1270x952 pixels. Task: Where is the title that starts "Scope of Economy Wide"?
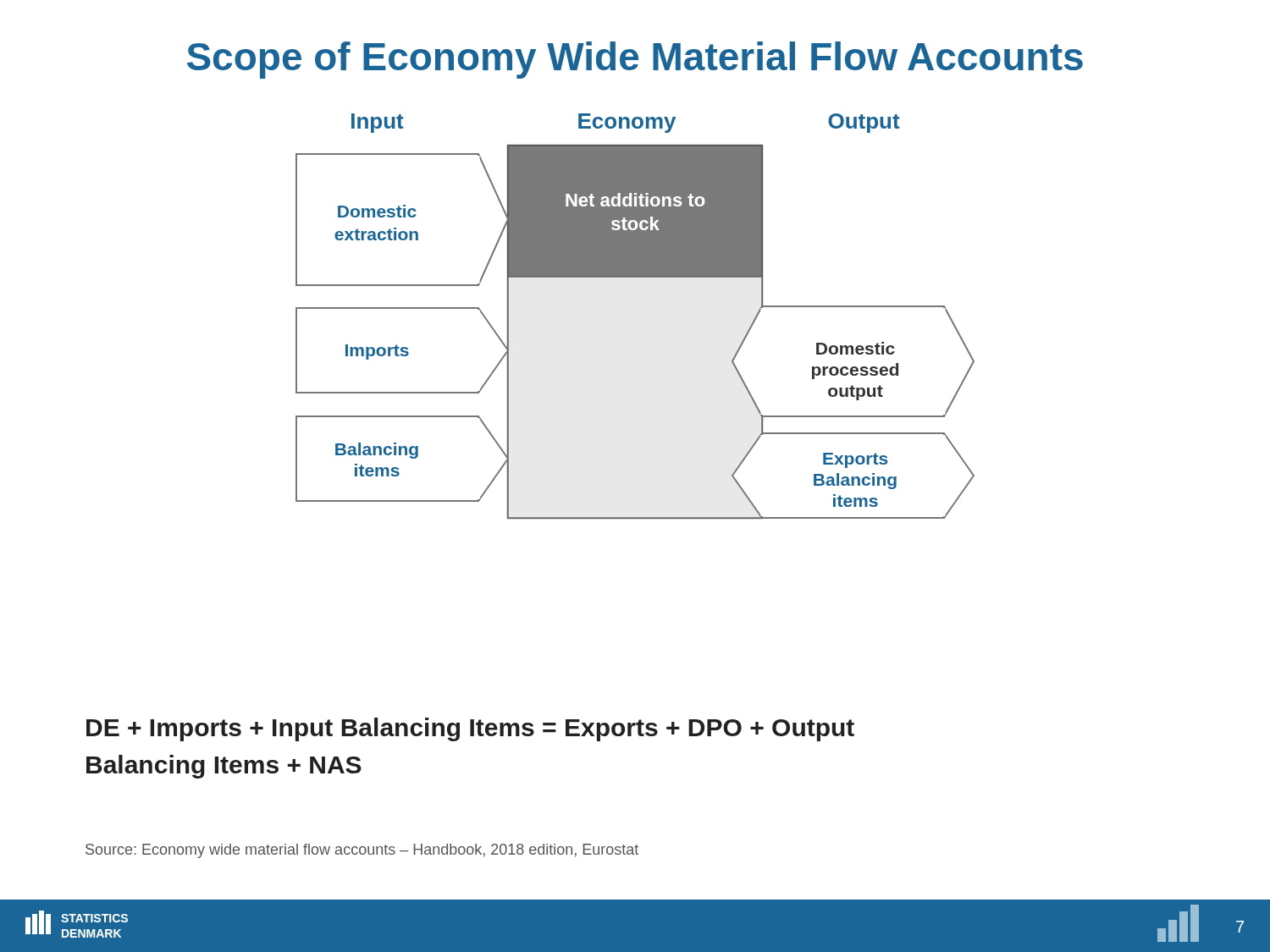[x=635, y=57]
